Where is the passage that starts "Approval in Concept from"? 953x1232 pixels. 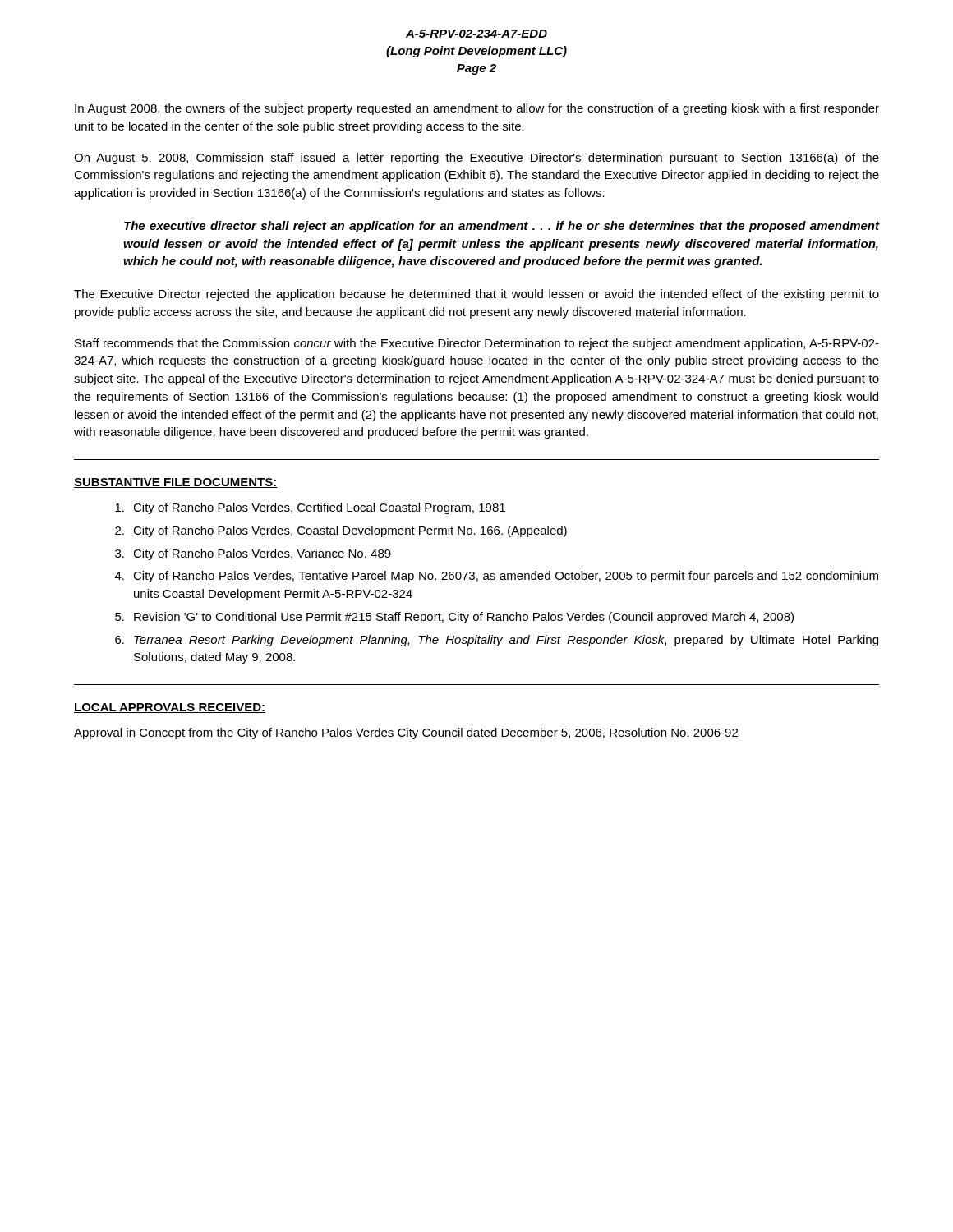click(406, 732)
